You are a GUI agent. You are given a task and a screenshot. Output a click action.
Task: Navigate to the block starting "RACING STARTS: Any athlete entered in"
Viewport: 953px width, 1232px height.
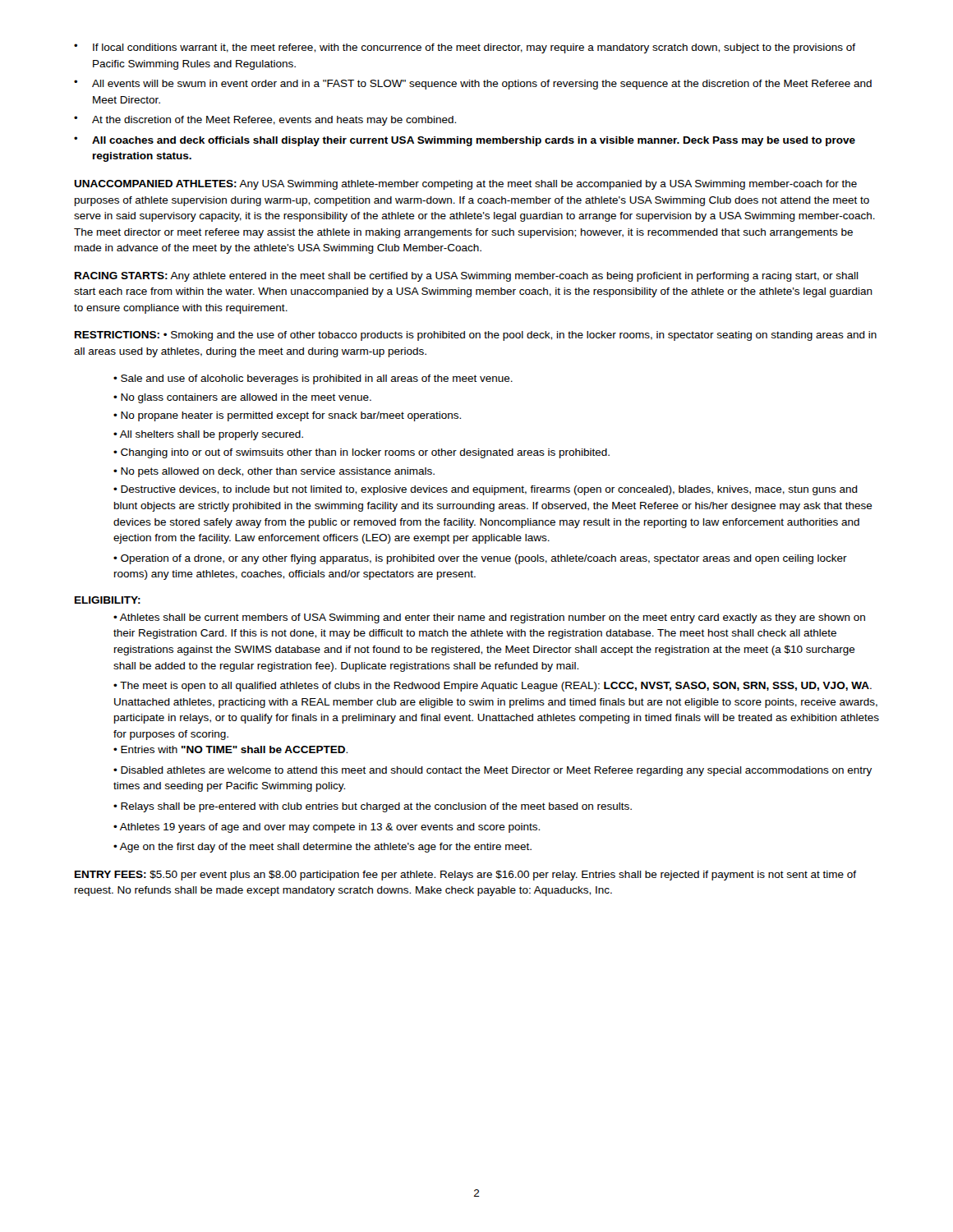coord(476,292)
